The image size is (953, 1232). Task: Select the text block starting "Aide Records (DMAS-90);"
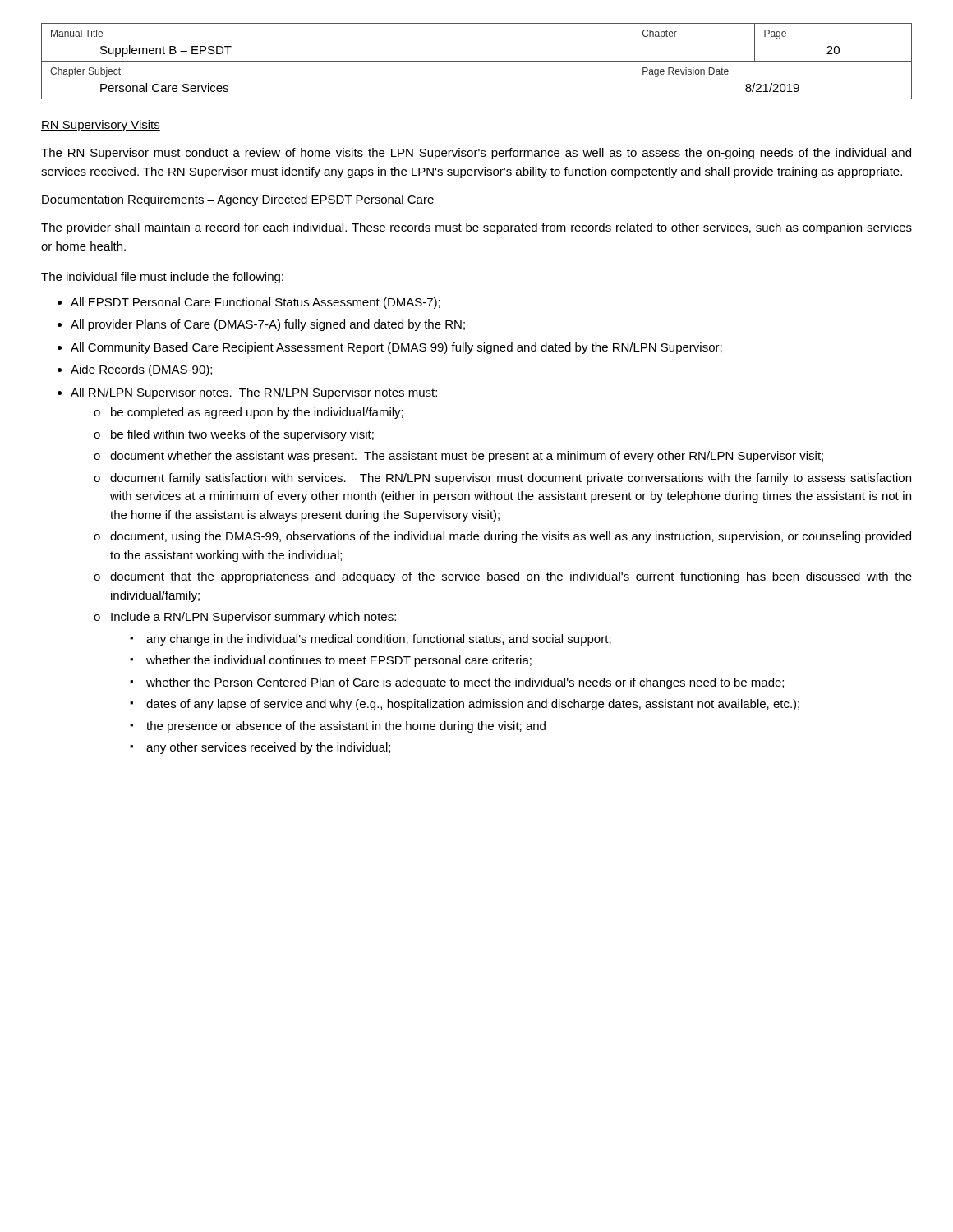pos(141,370)
